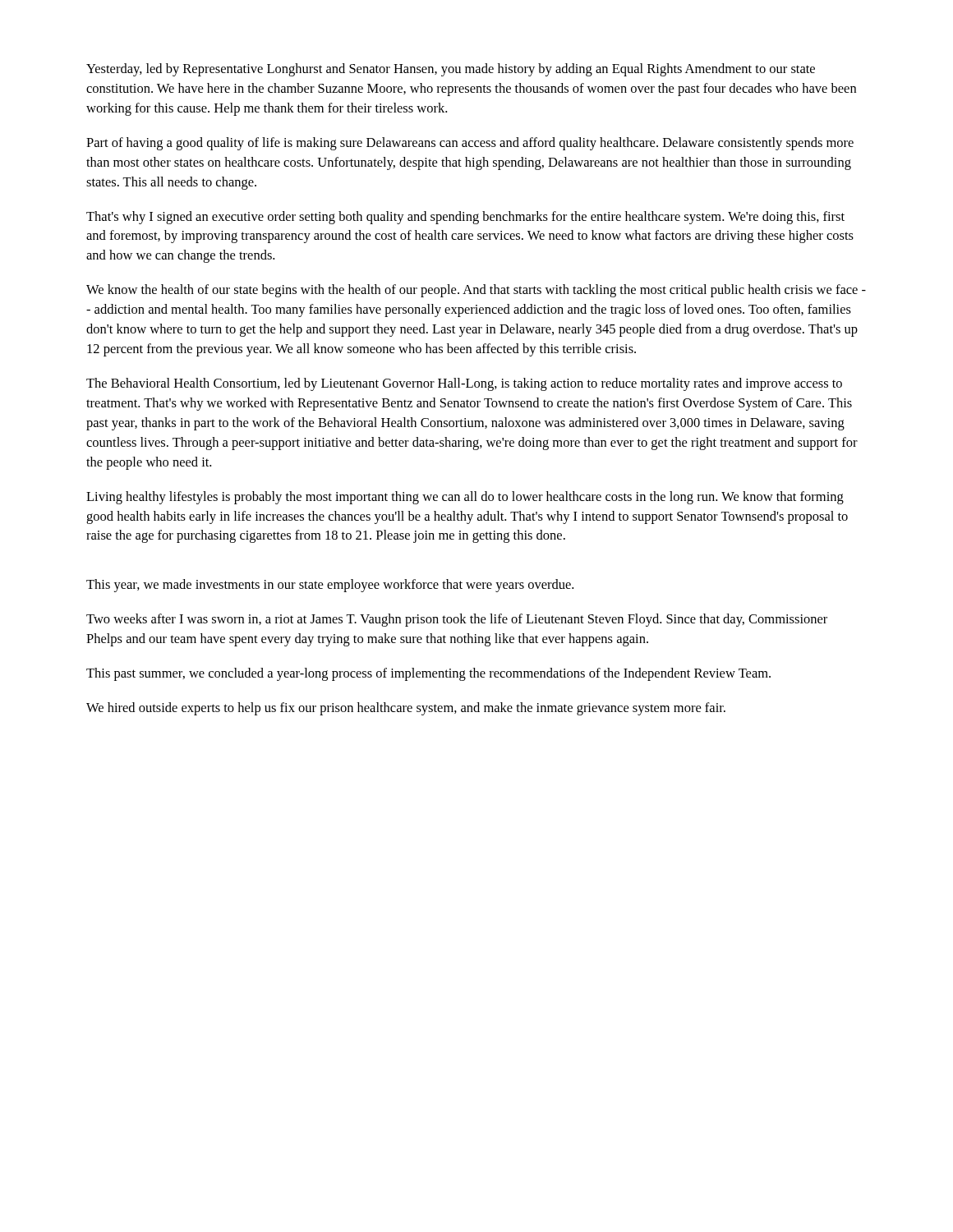
Task: Locate the element starting "We hired outside"
Action: coord(406,708)
